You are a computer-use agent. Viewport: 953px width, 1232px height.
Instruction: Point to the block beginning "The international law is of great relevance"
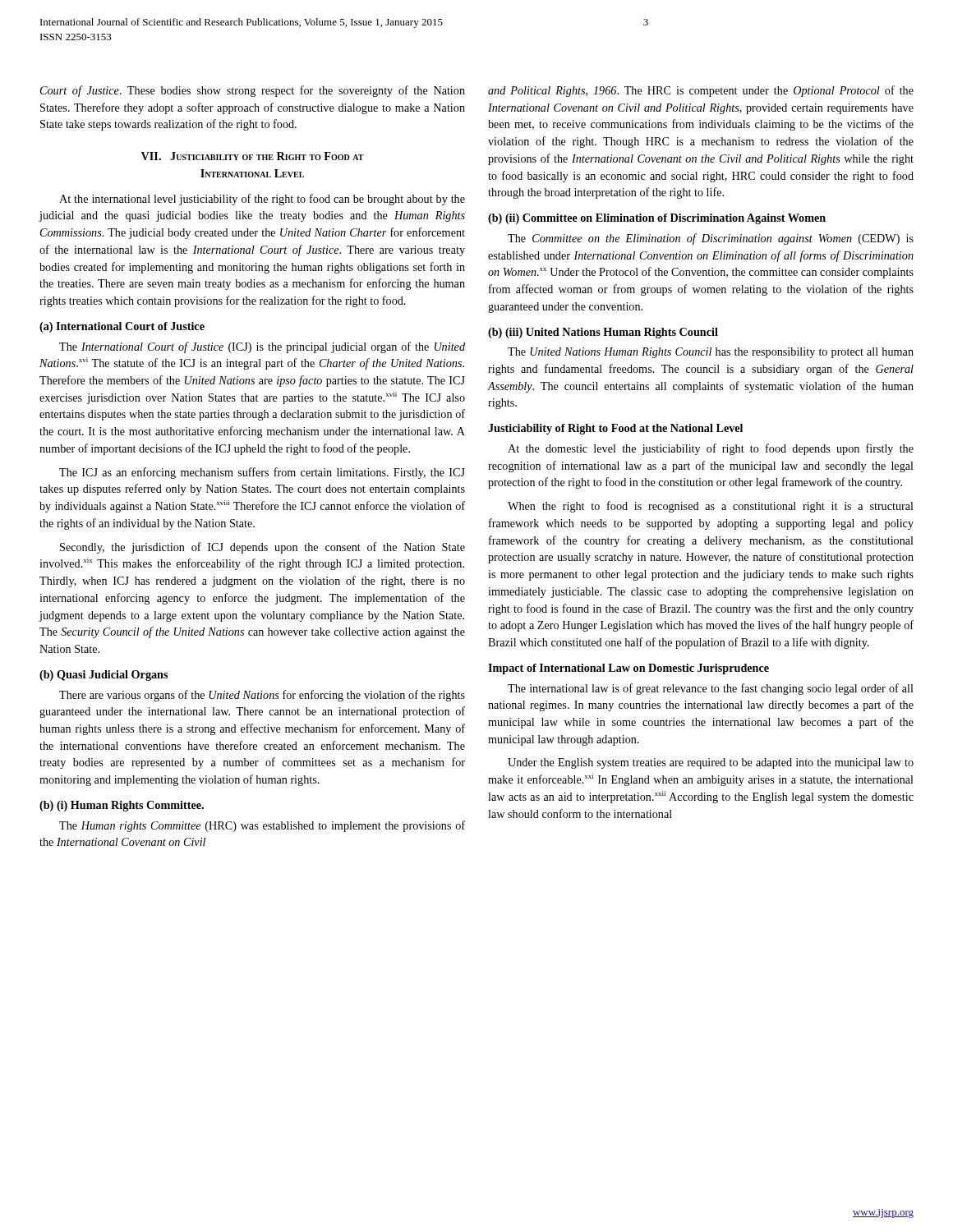point(701,751)
